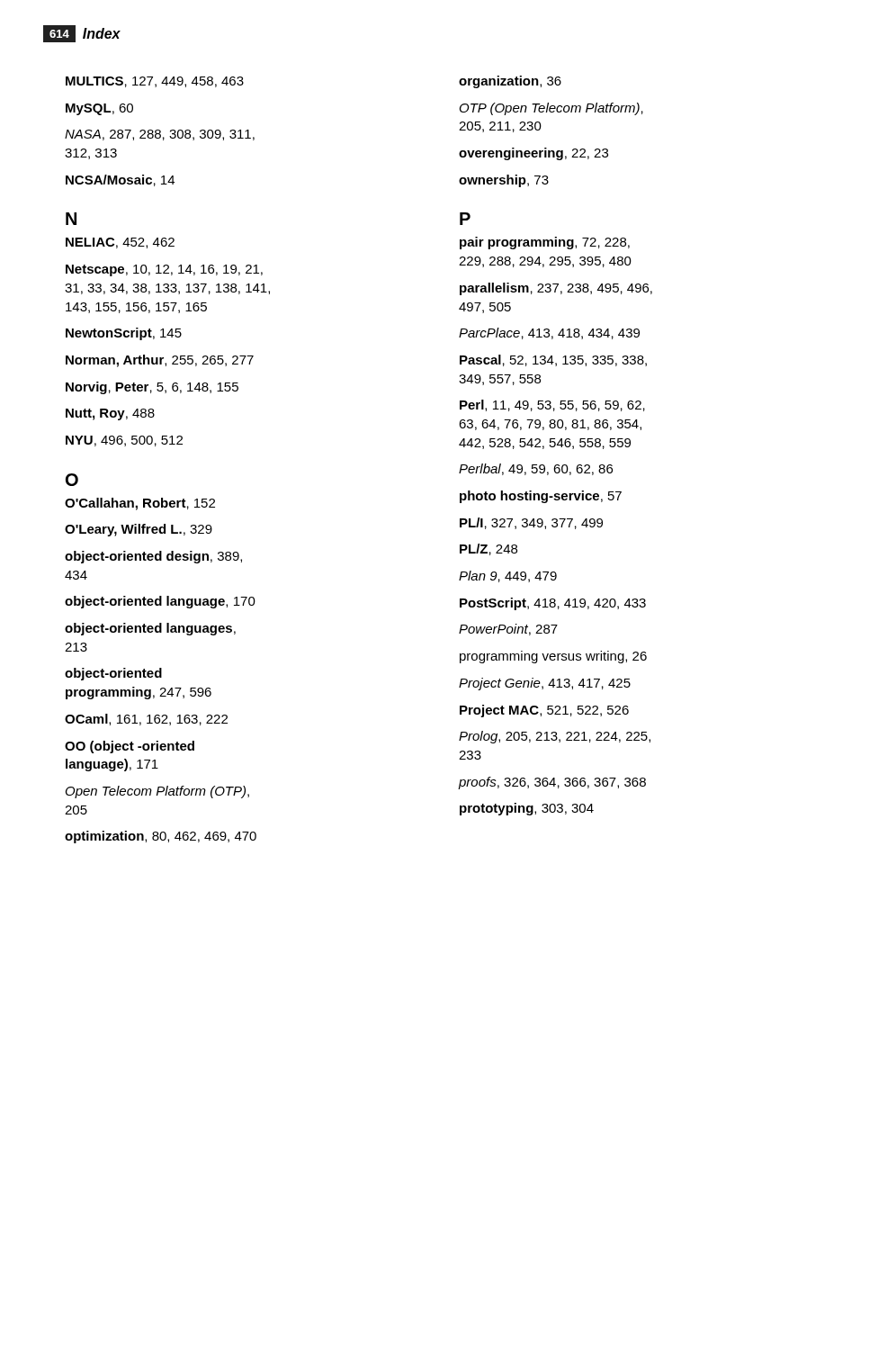Locate the list item with the text "parallelism, 237, 238, 495, 496, 497, 505"
Image resolution: width=896 pixels, height=1350 pixels.
pyautogui.click(x=556, y=297)
